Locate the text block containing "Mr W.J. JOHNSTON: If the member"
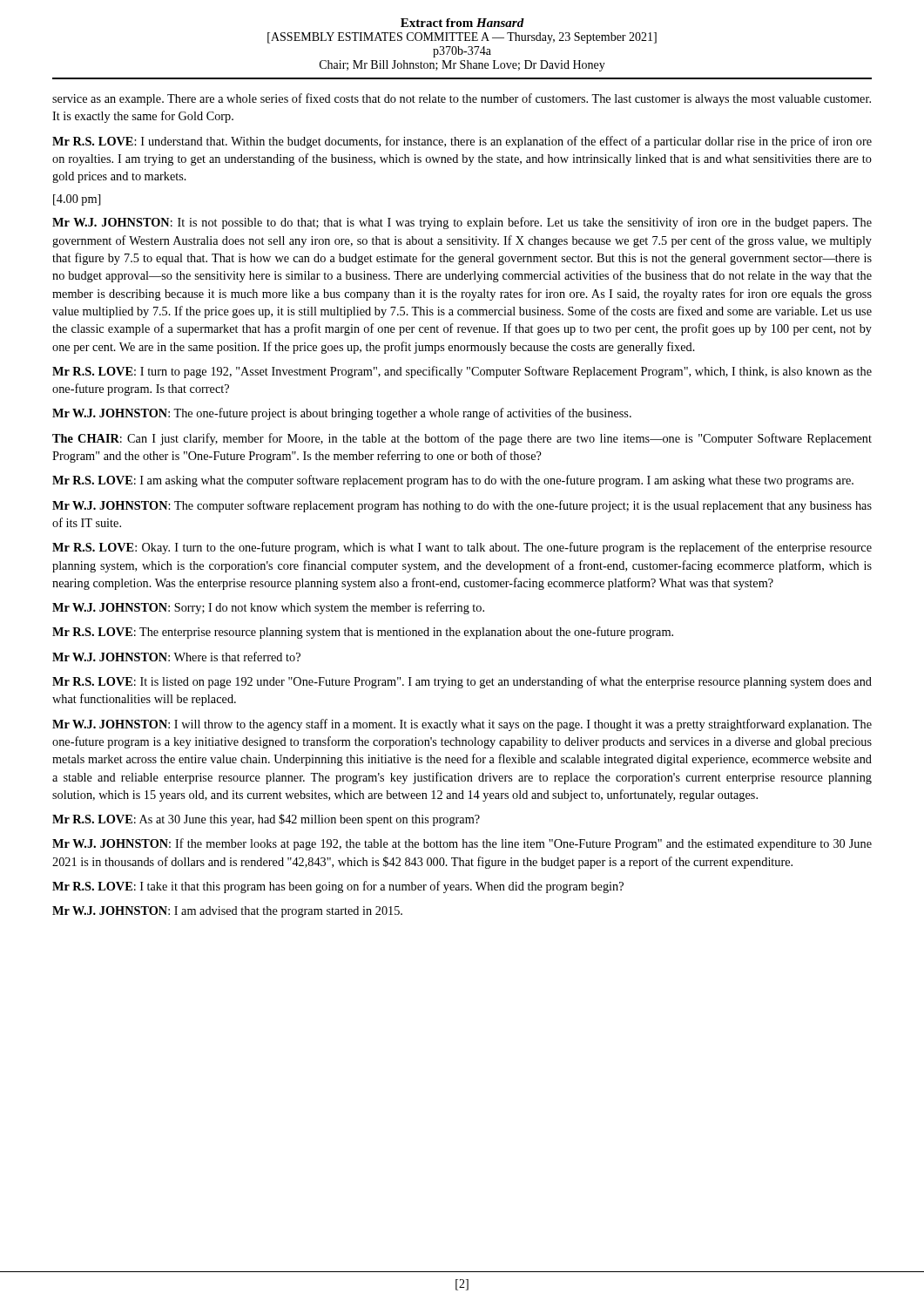 [x=462, y=853]
